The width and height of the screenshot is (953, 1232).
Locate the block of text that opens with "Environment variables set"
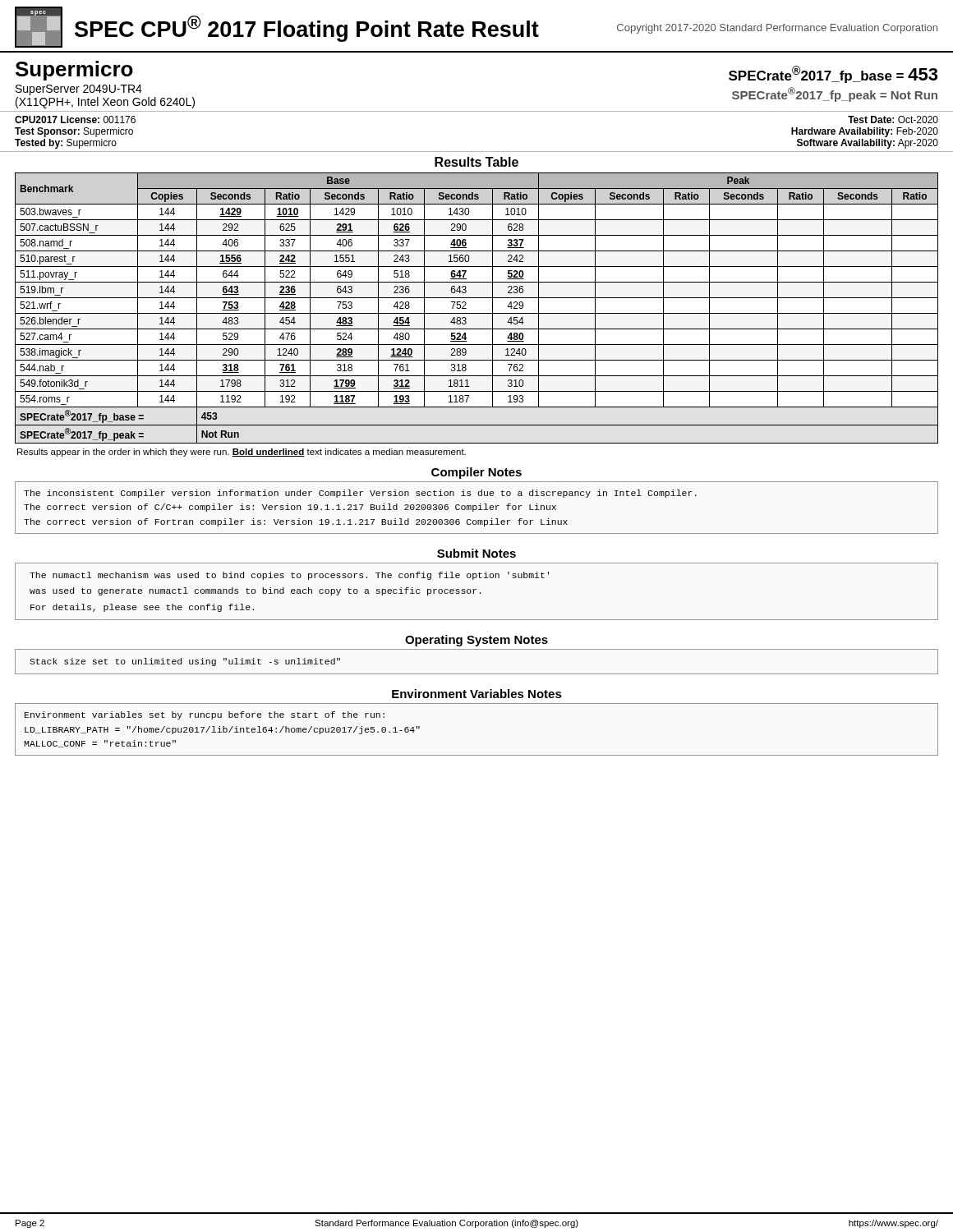click(222, 729)
